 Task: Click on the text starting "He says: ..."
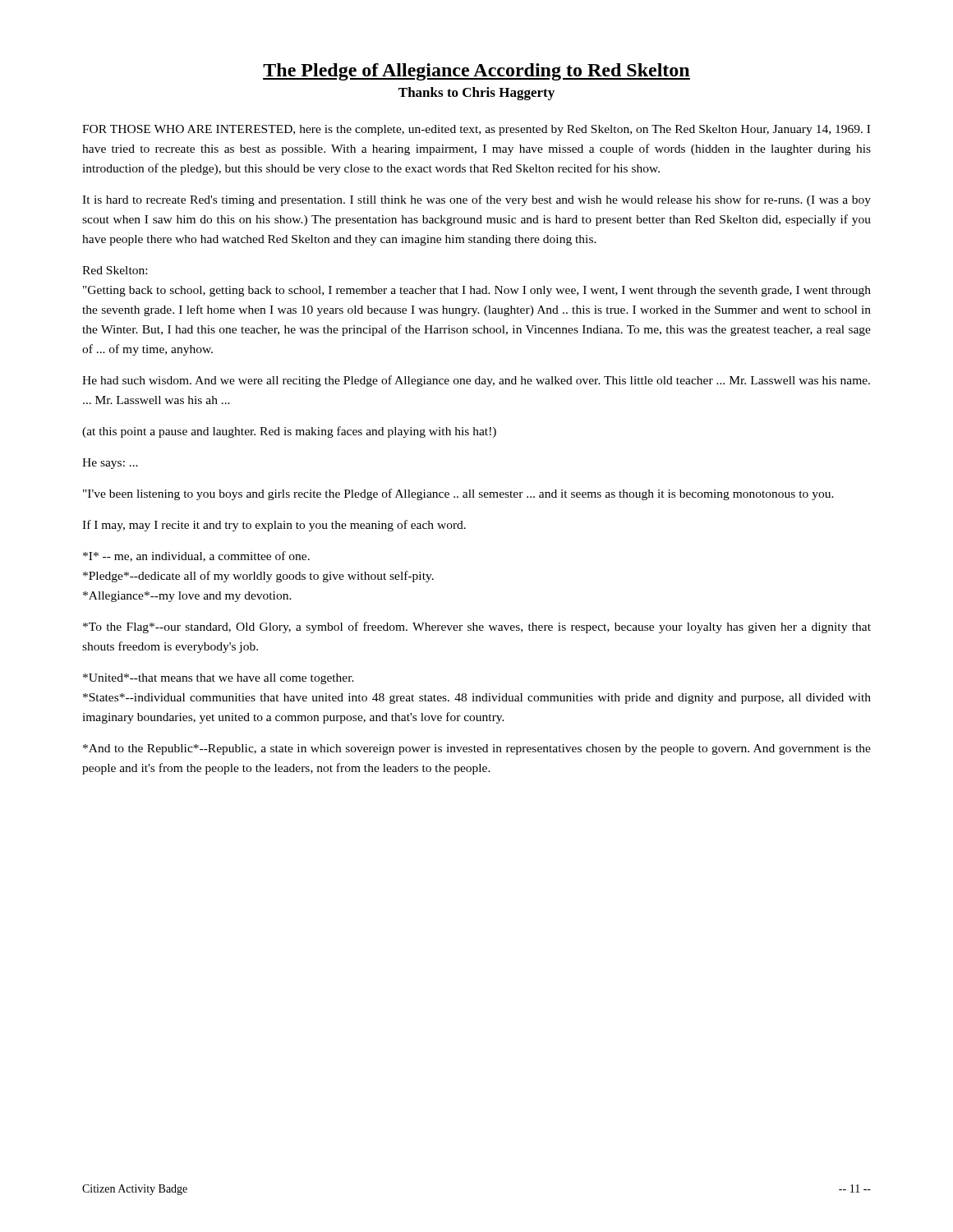pyautogui.click(x=110, y=462)
